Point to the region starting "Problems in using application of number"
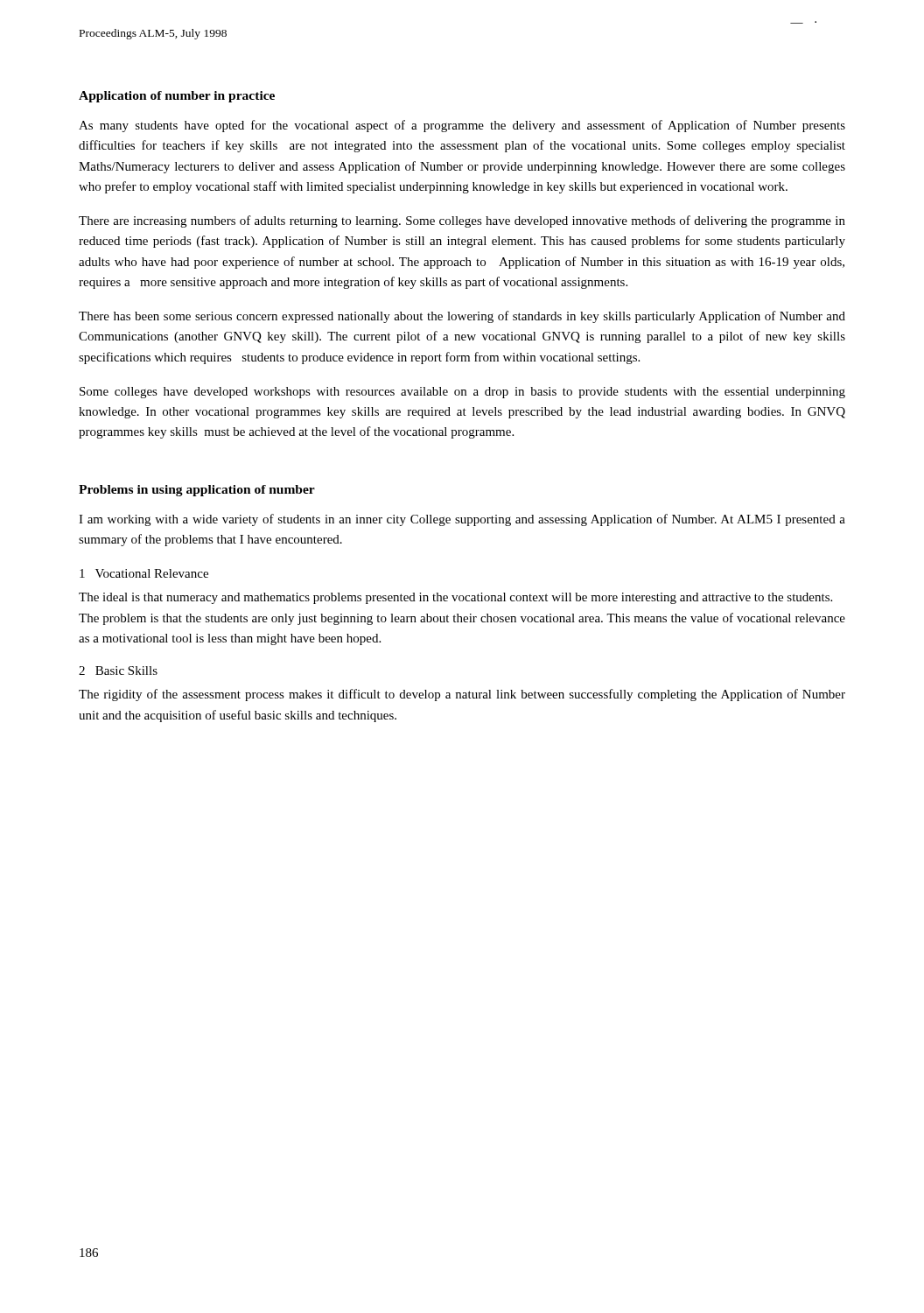 pyautogui.click(x=197, y=488)
